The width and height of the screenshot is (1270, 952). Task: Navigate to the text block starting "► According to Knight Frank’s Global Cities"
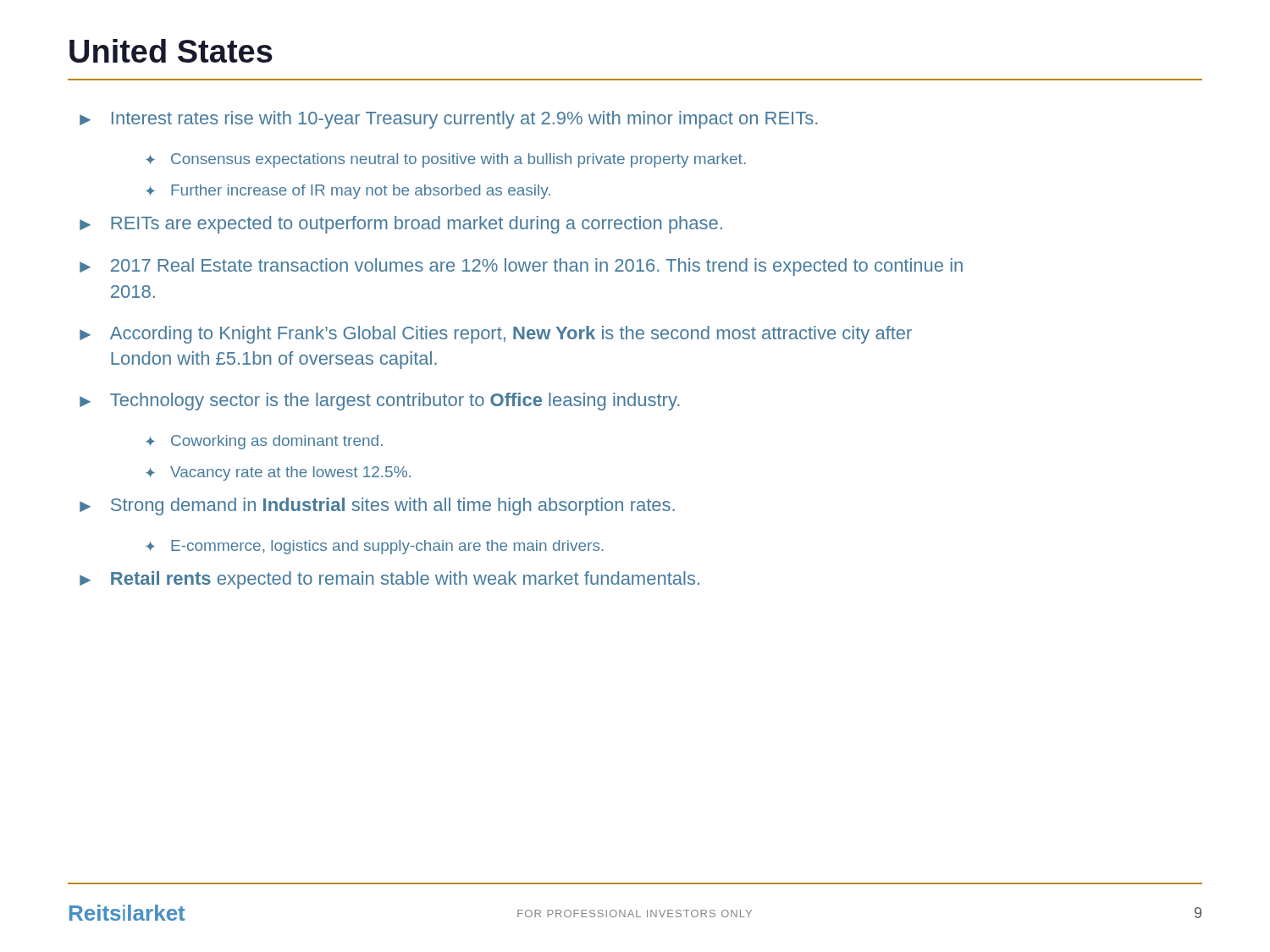click(494, 346)
